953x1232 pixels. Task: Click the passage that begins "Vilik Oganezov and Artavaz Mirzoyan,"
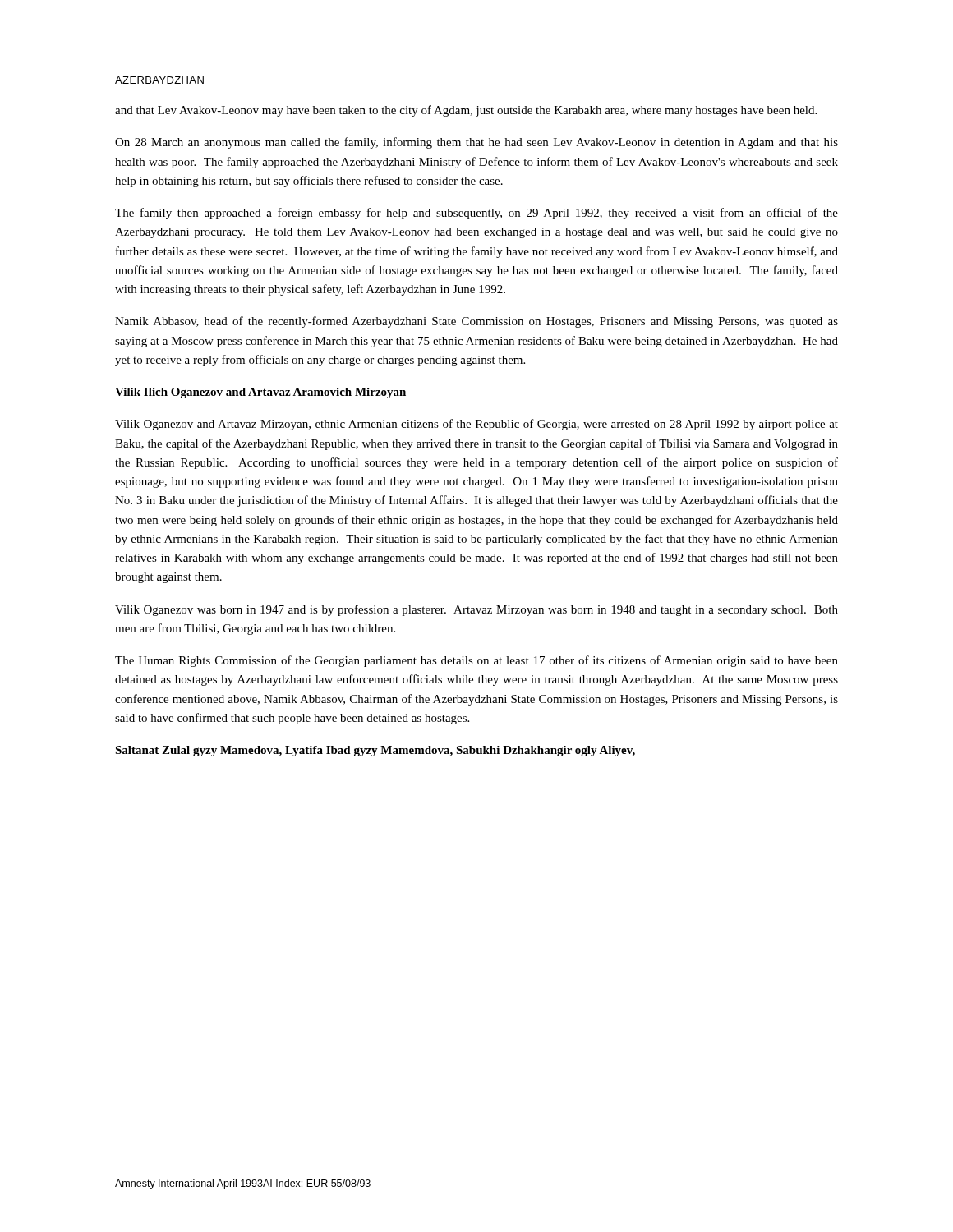coord(476,500)
